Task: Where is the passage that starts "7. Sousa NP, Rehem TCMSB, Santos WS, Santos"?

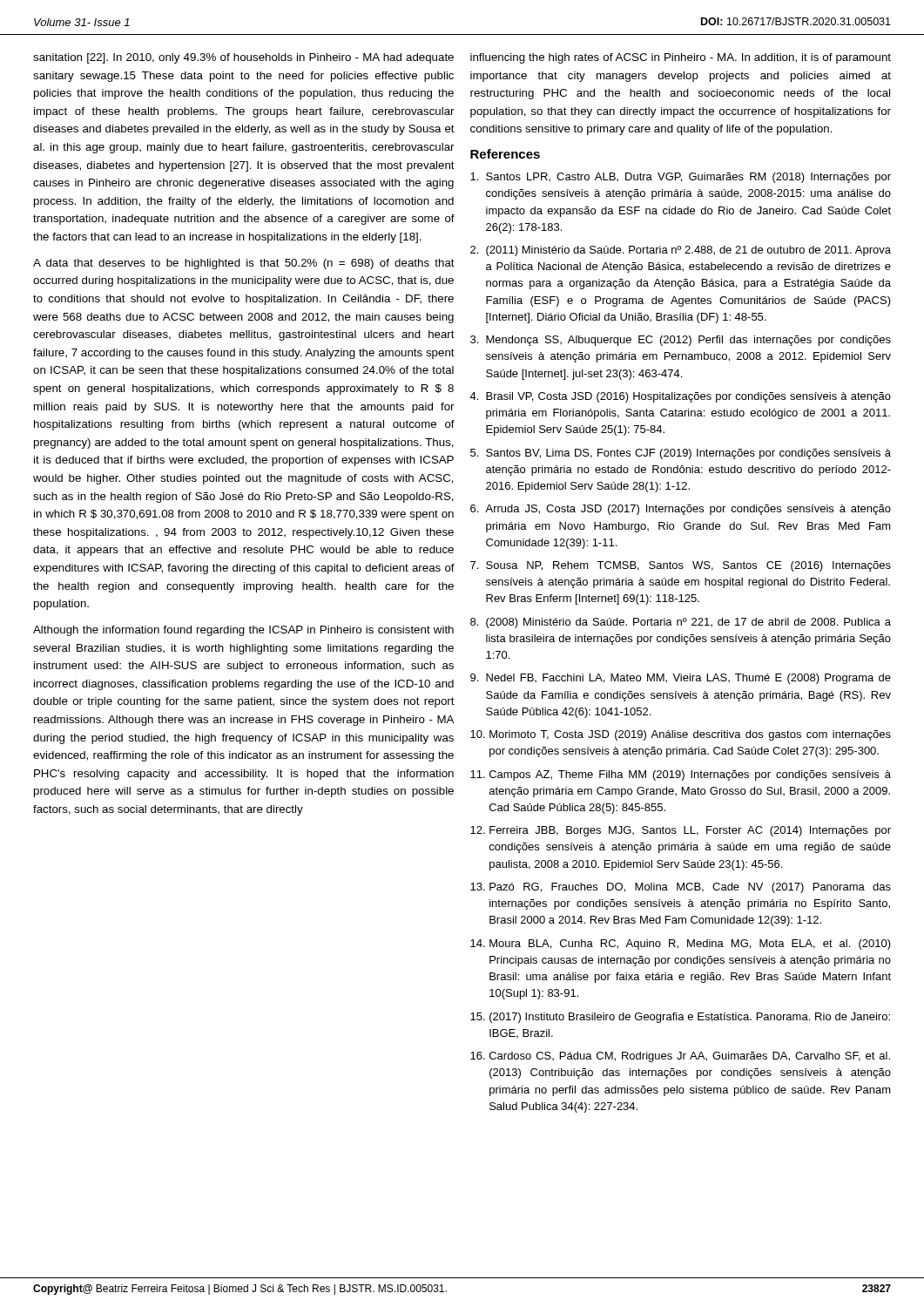Action: [680, 582]
